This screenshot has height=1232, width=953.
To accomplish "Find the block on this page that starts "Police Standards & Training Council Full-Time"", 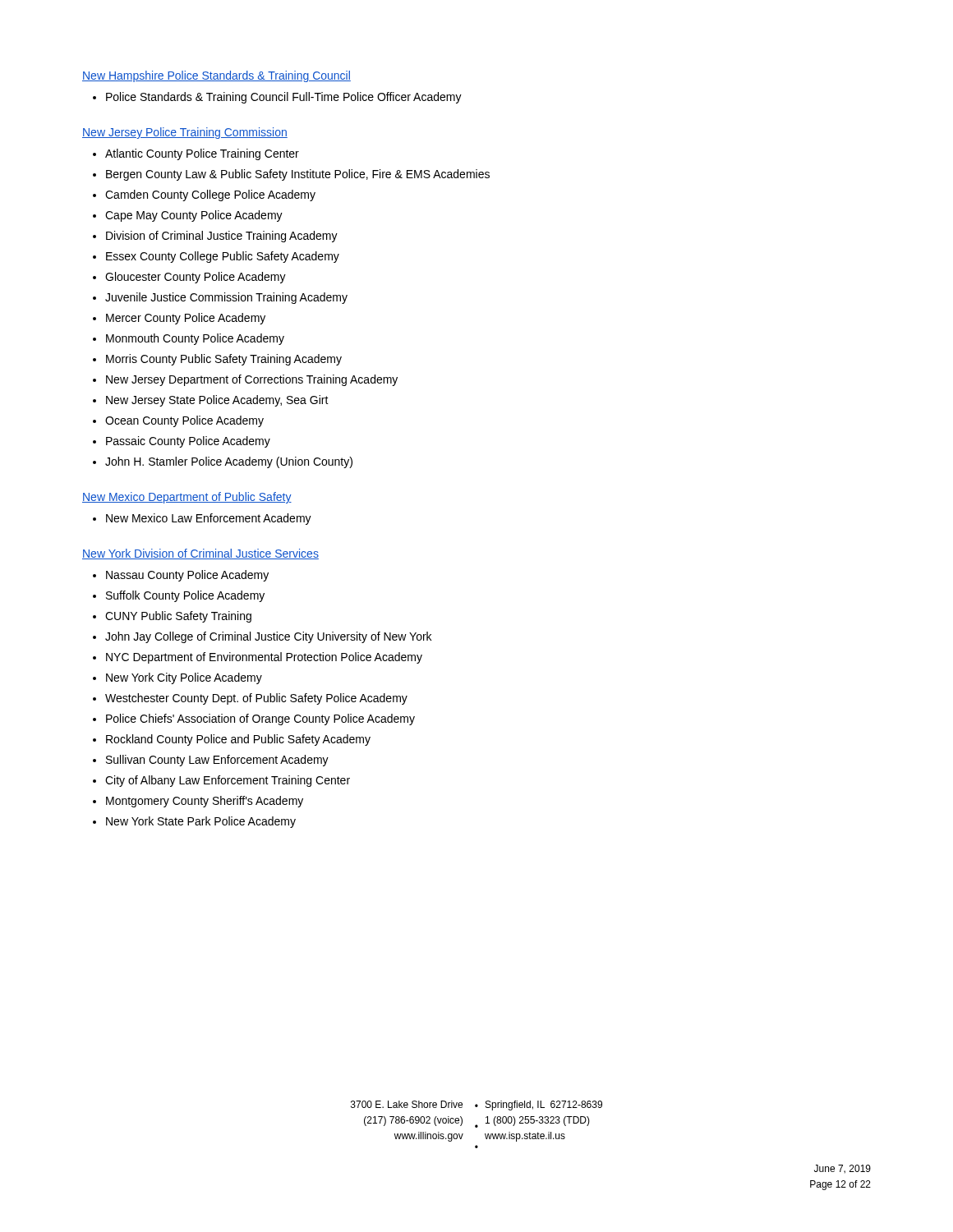I will click(284, 98).
